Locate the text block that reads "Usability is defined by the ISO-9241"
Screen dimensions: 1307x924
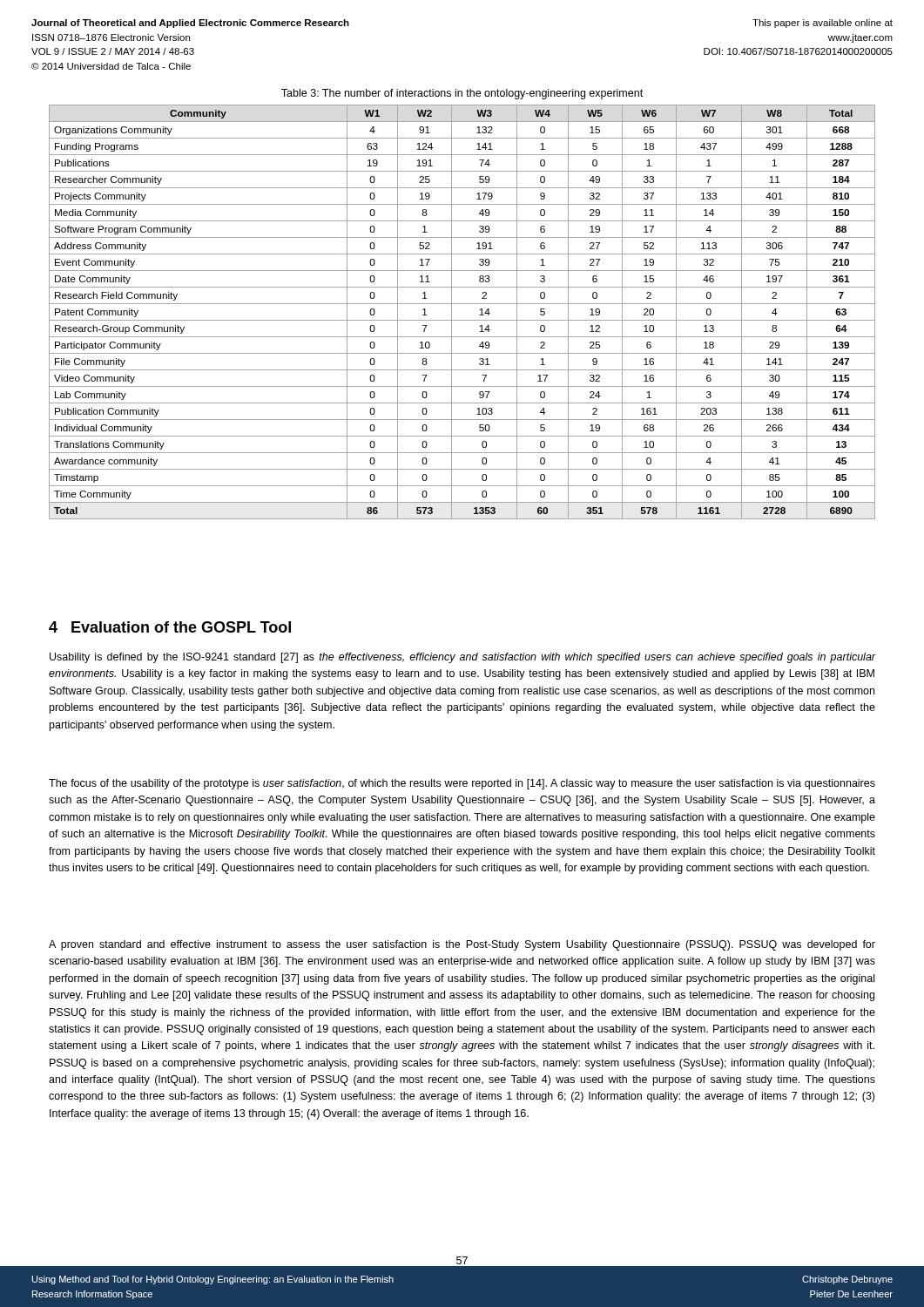tap(462, 691)
